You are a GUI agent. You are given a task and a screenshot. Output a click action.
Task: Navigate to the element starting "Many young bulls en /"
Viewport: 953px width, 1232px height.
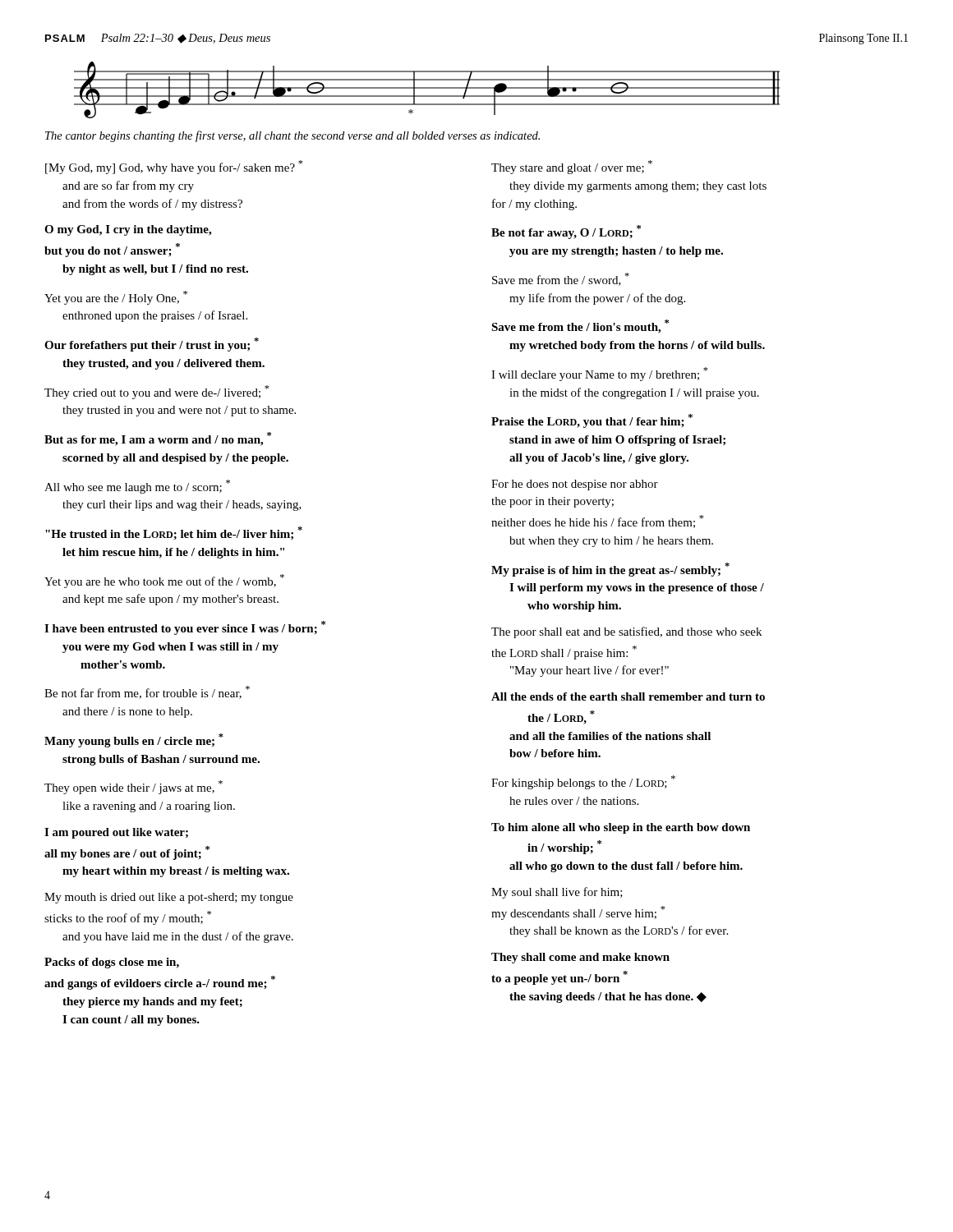(253, 749)
